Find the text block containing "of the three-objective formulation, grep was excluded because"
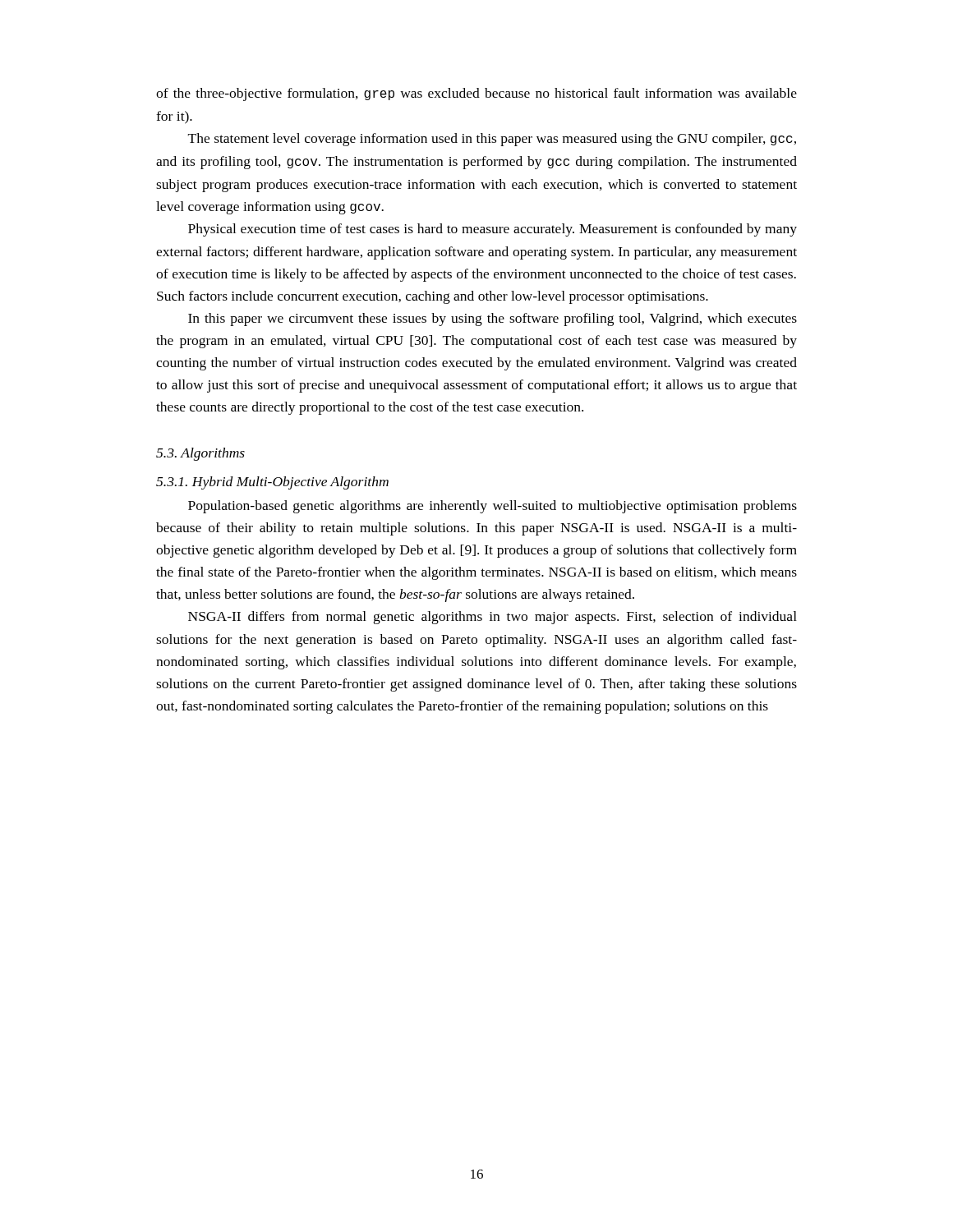This screenshot has height=1232, width=953. tap(476, 250)
